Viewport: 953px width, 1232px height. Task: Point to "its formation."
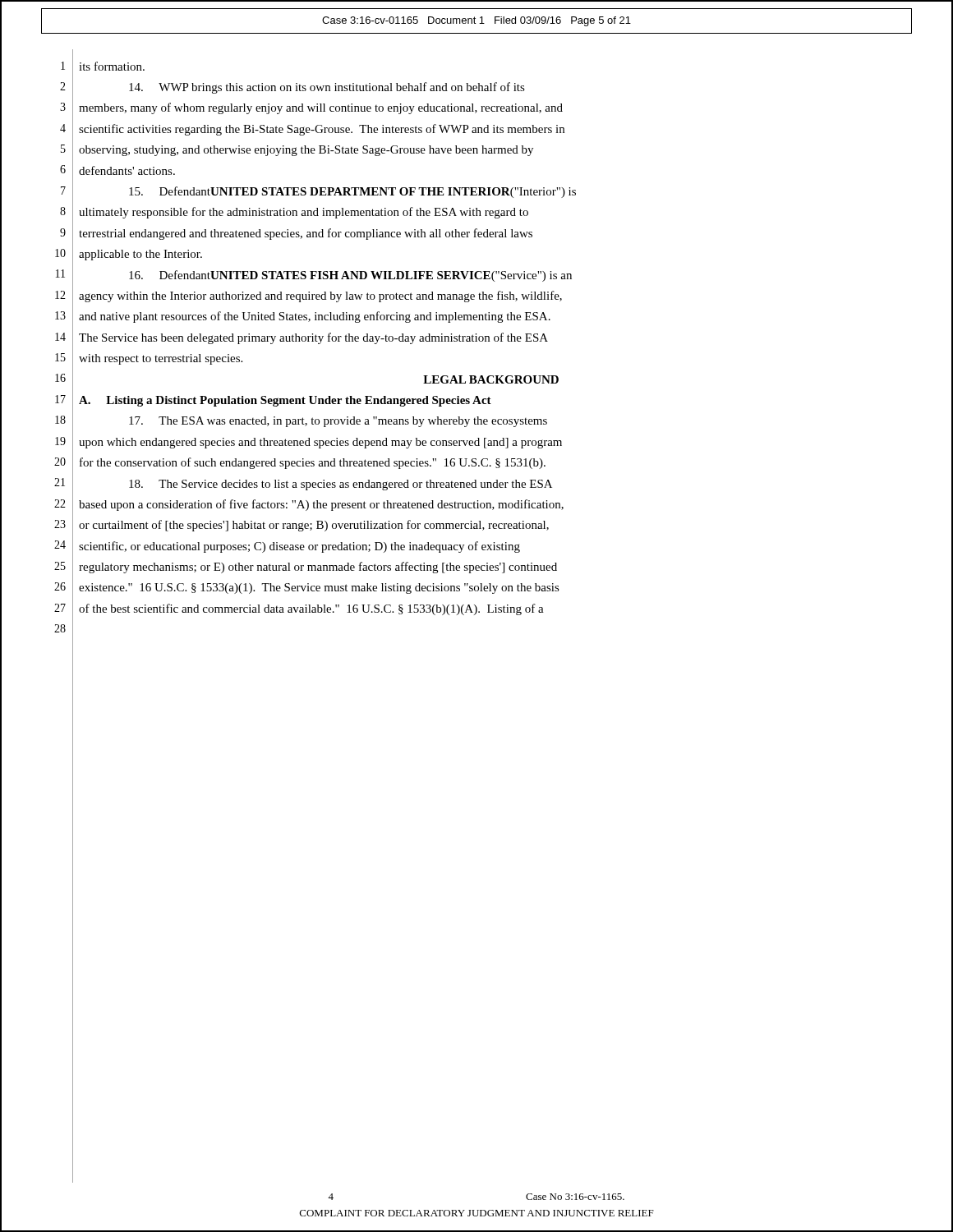112,66
